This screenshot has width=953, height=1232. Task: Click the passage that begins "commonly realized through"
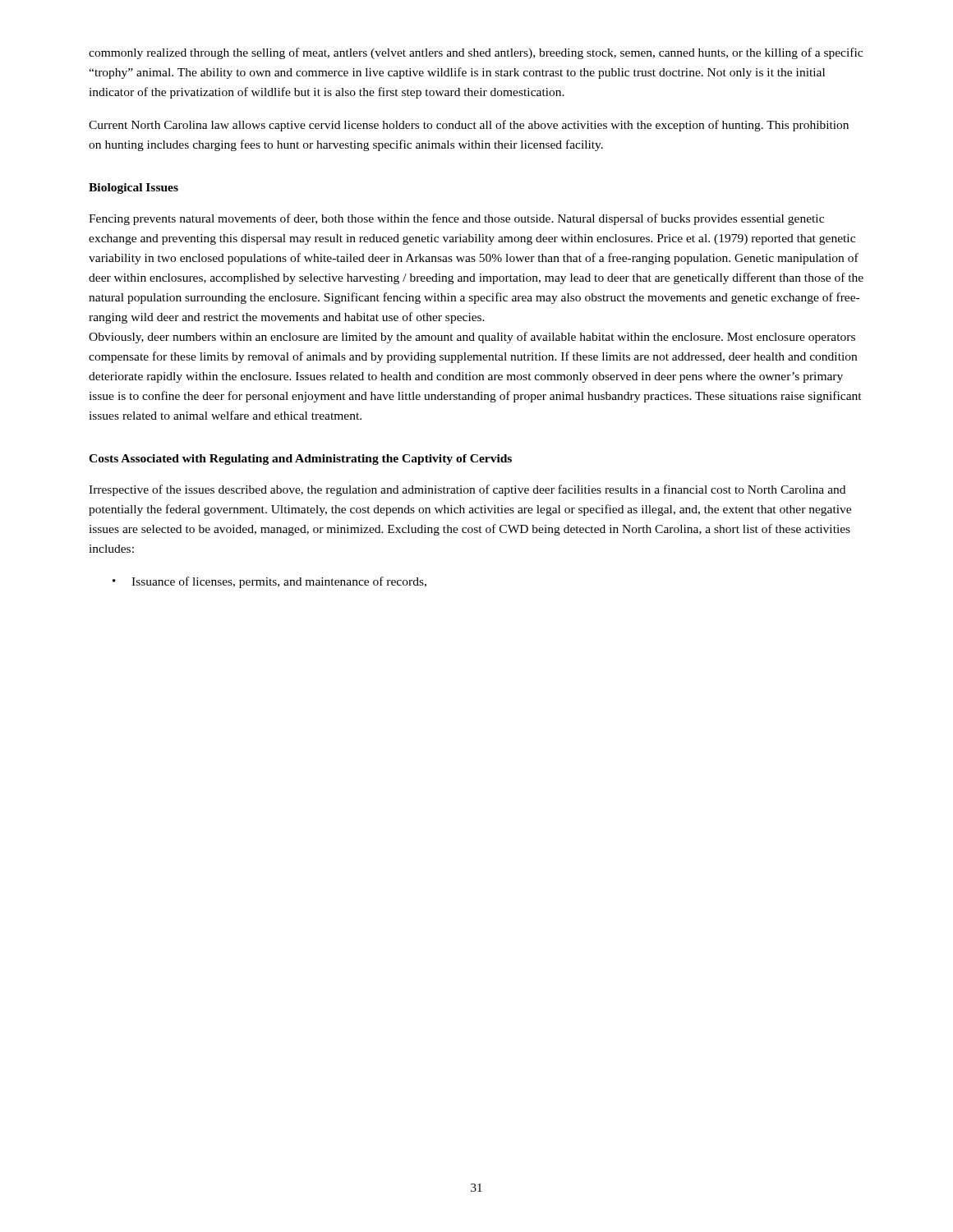click(x=476, y=72)
